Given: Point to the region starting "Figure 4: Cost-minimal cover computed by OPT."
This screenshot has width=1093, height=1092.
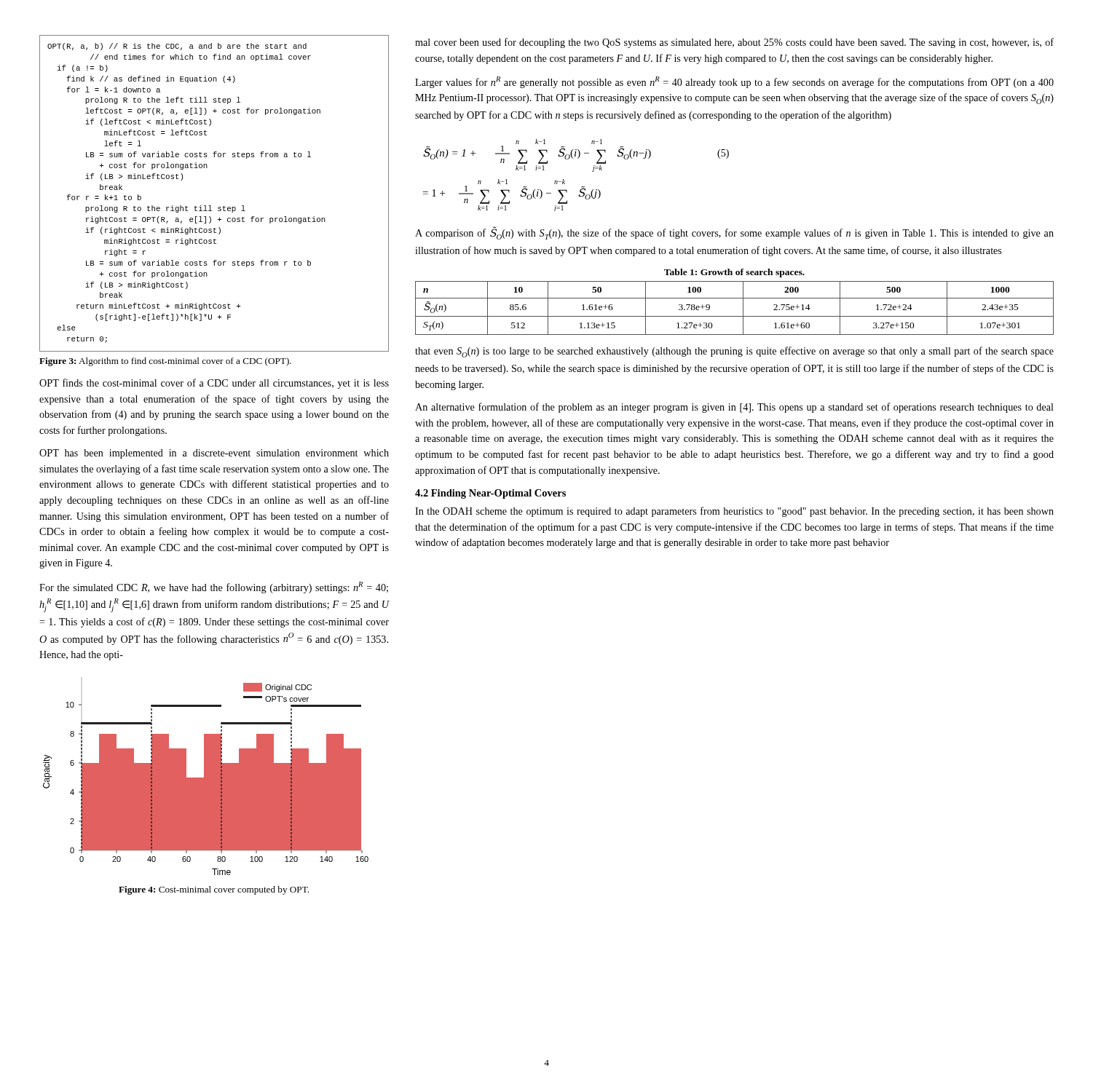Looking at the screenshot, I should click(214, 890).
